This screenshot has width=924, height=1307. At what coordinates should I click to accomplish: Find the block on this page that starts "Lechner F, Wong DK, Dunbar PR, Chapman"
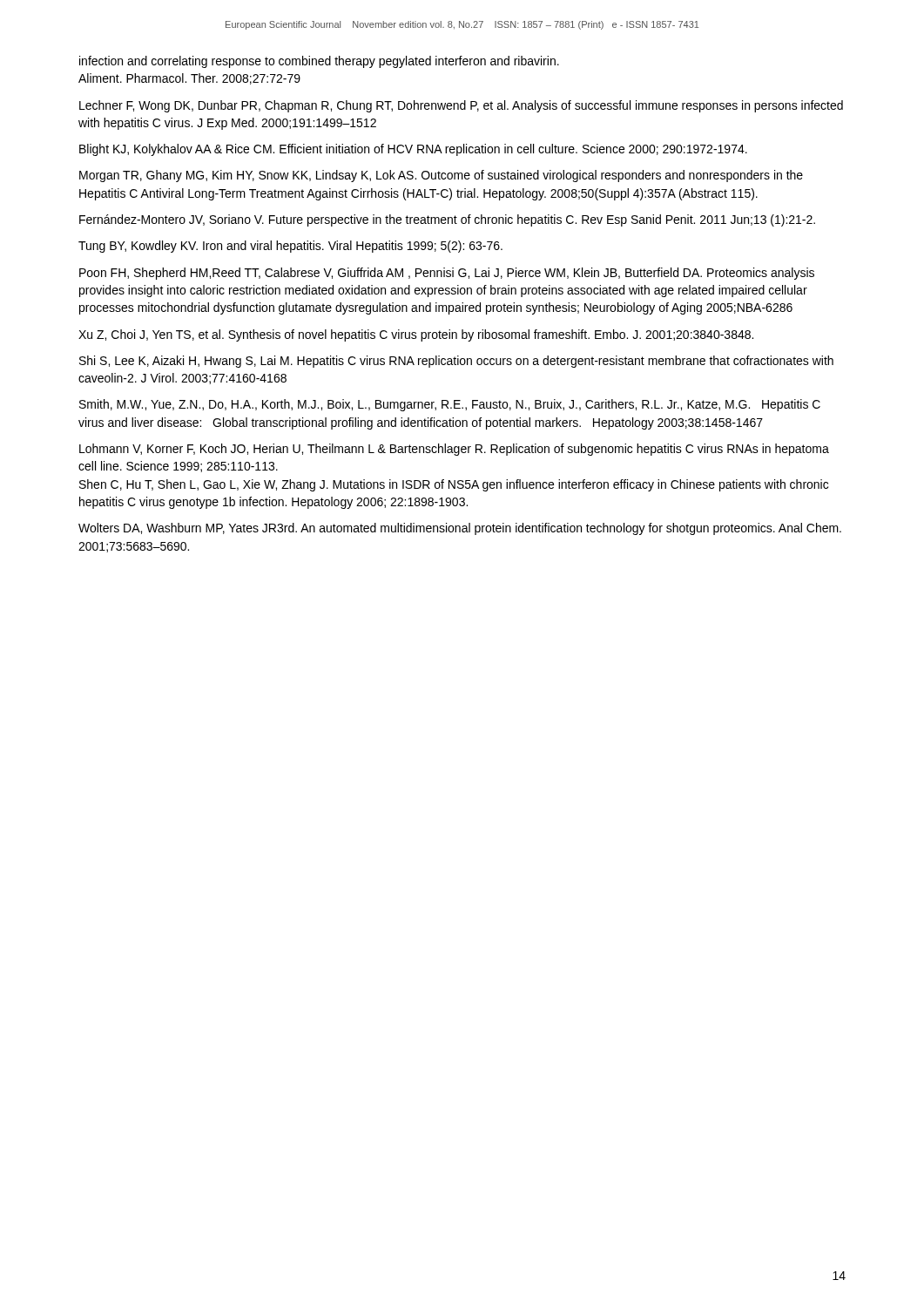click(462, 114)
